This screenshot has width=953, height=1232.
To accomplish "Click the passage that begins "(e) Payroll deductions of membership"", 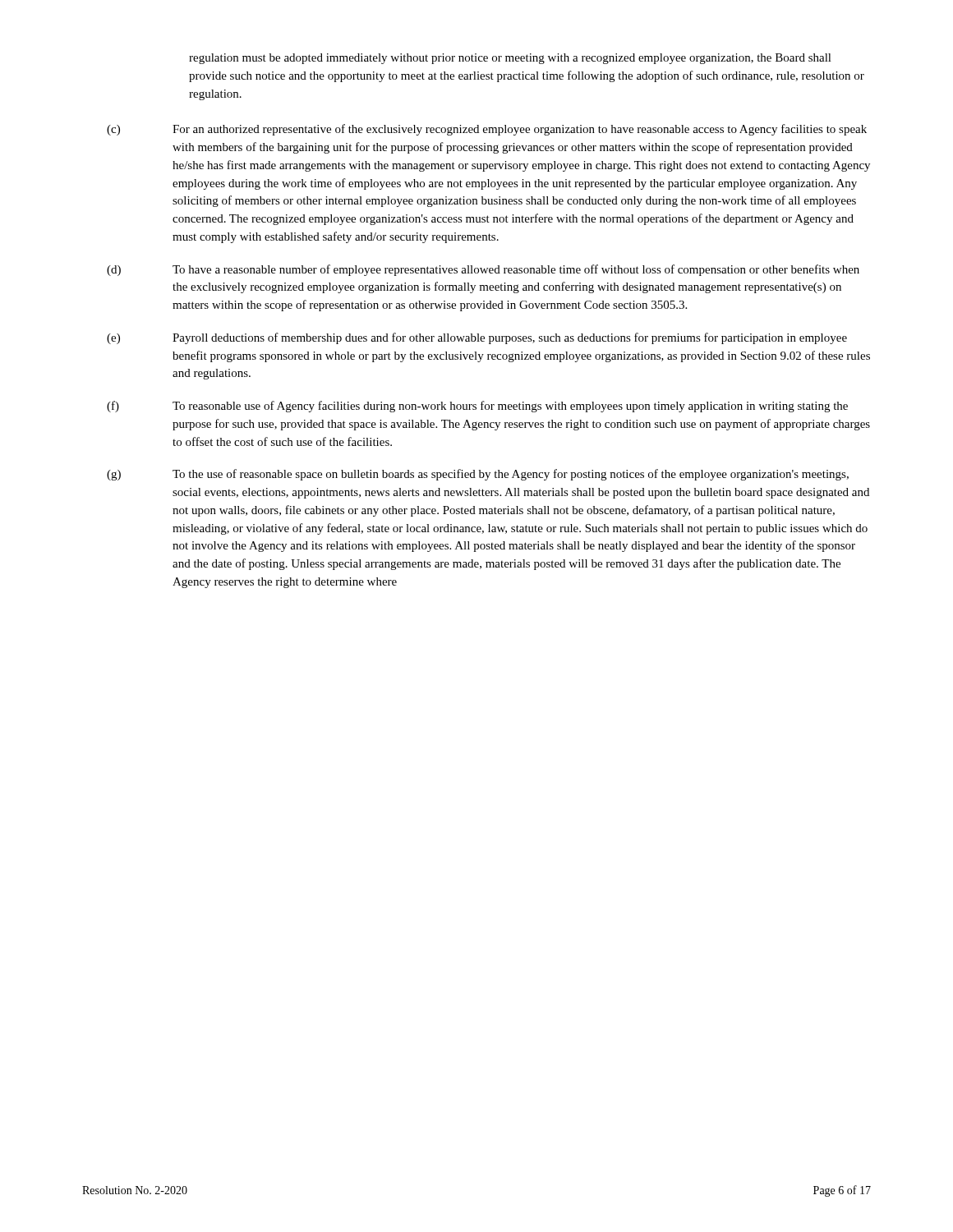I will pyautogui.click(x=489, y=356).
